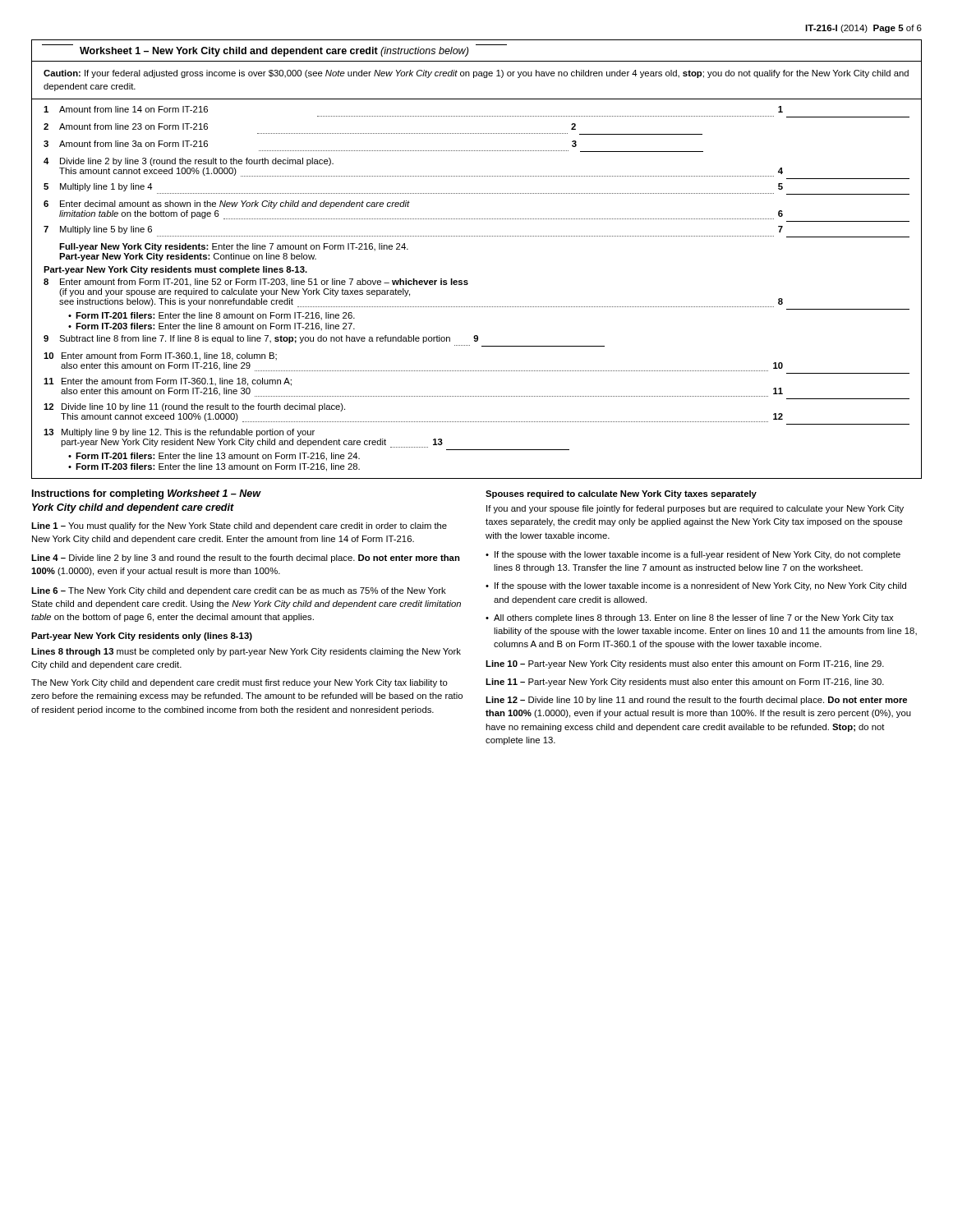
Task: Point to the text starting "1 Amount from"
Action: (x=476, y=111)
